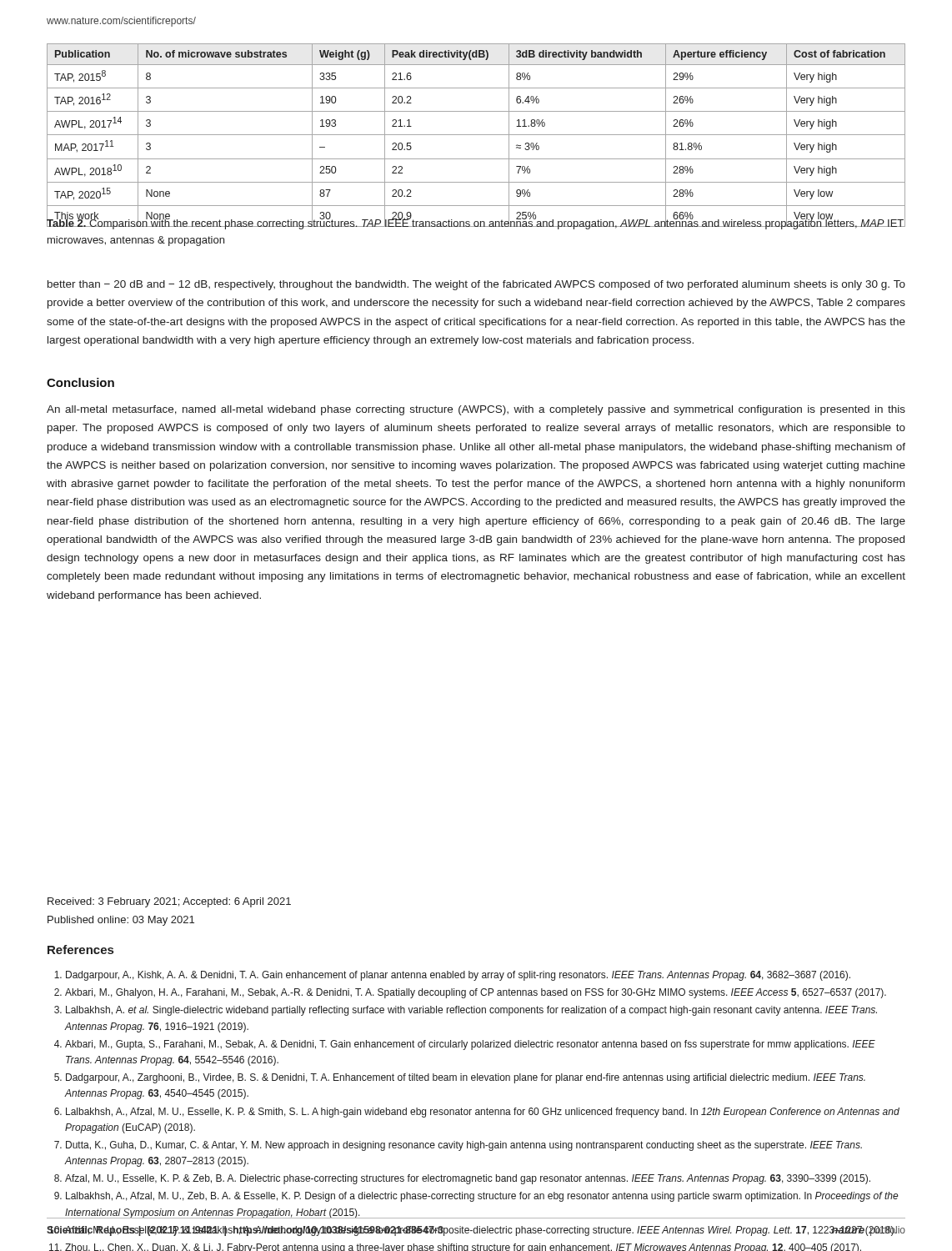Locate the table with the text "Very low"

[476, 135]
